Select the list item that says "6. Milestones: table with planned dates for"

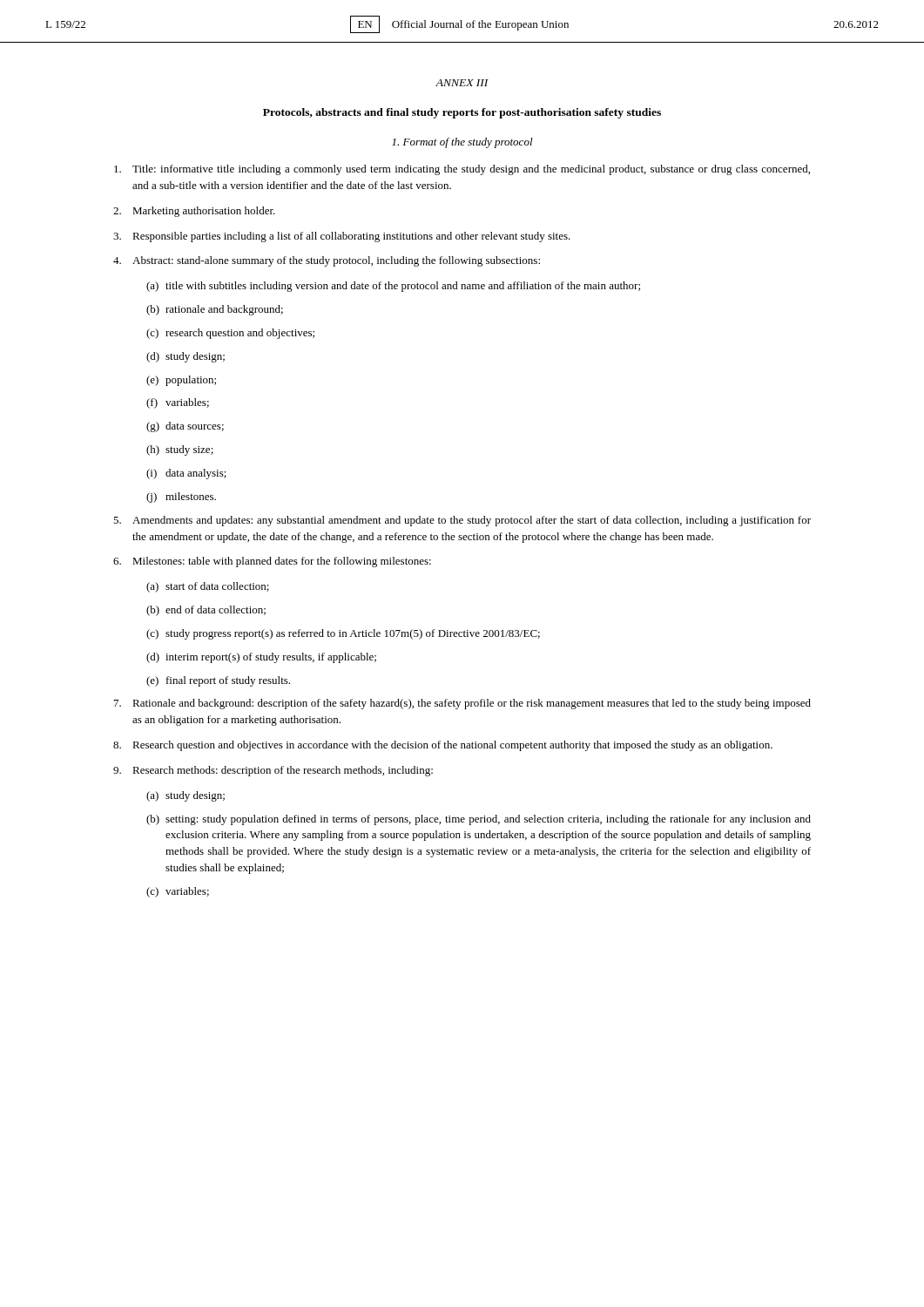(x=272, y=562)
